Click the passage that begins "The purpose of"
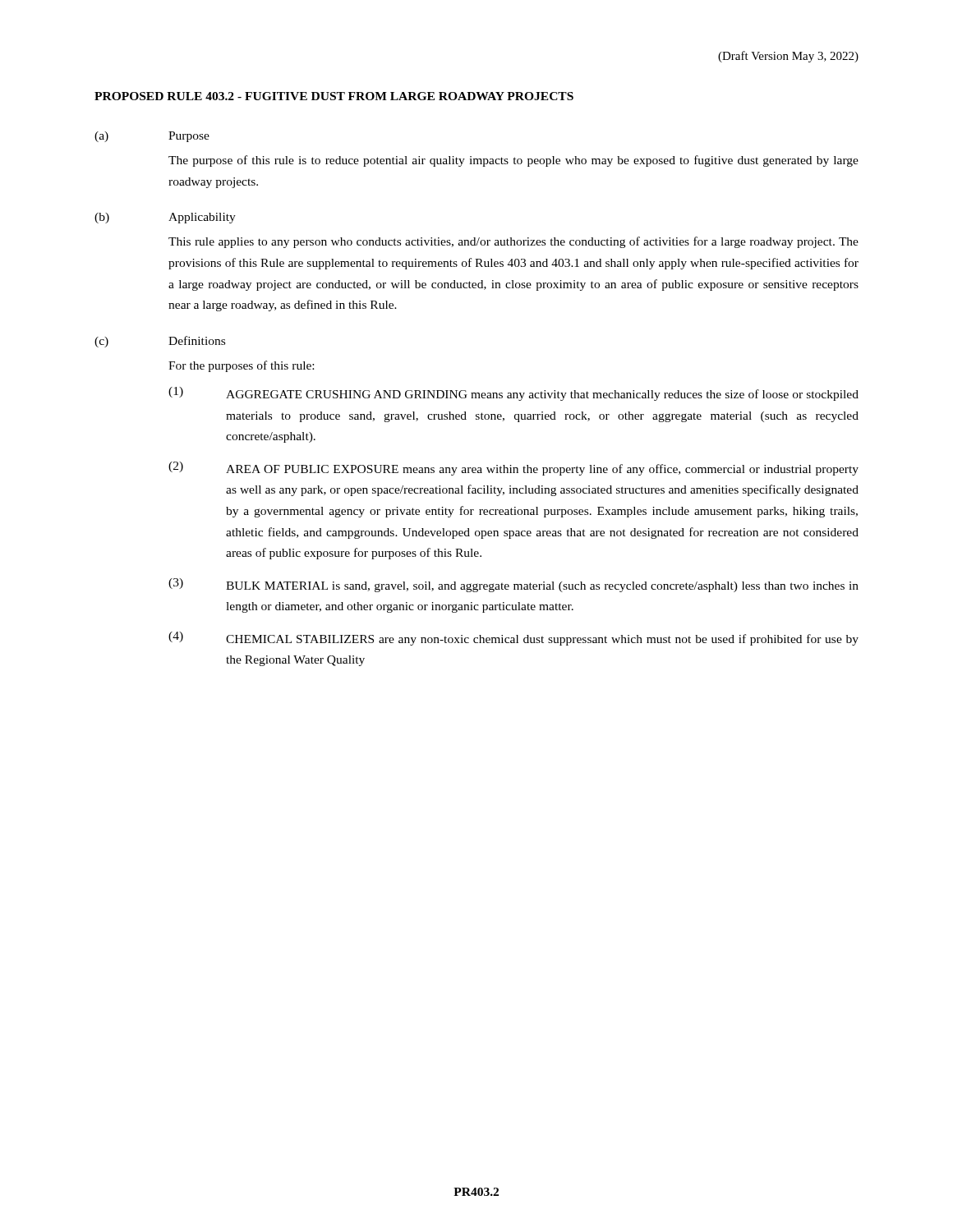 pyautogui.click(x=513, y=170)
